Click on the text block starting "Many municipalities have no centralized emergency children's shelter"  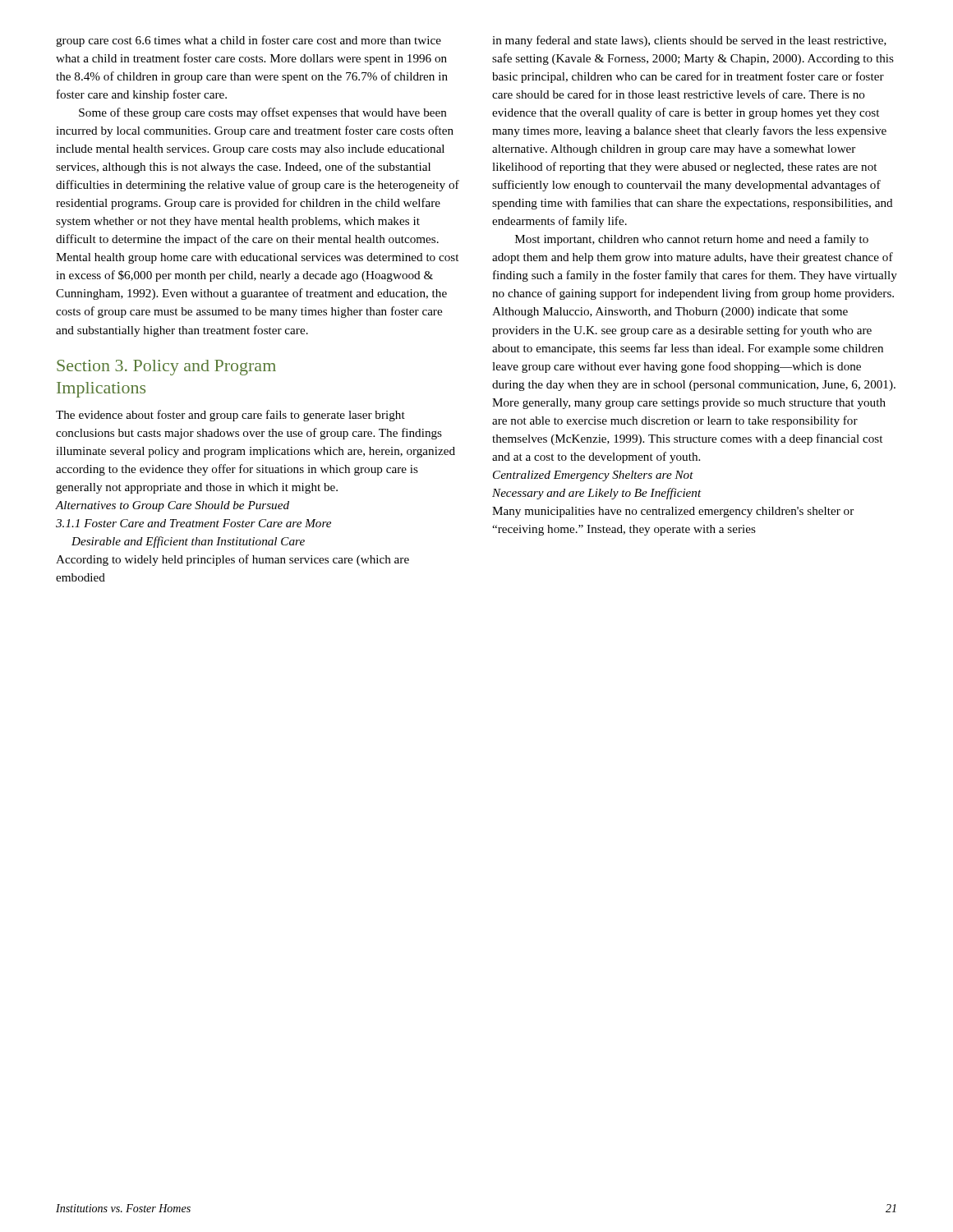[x=695, y=520]
